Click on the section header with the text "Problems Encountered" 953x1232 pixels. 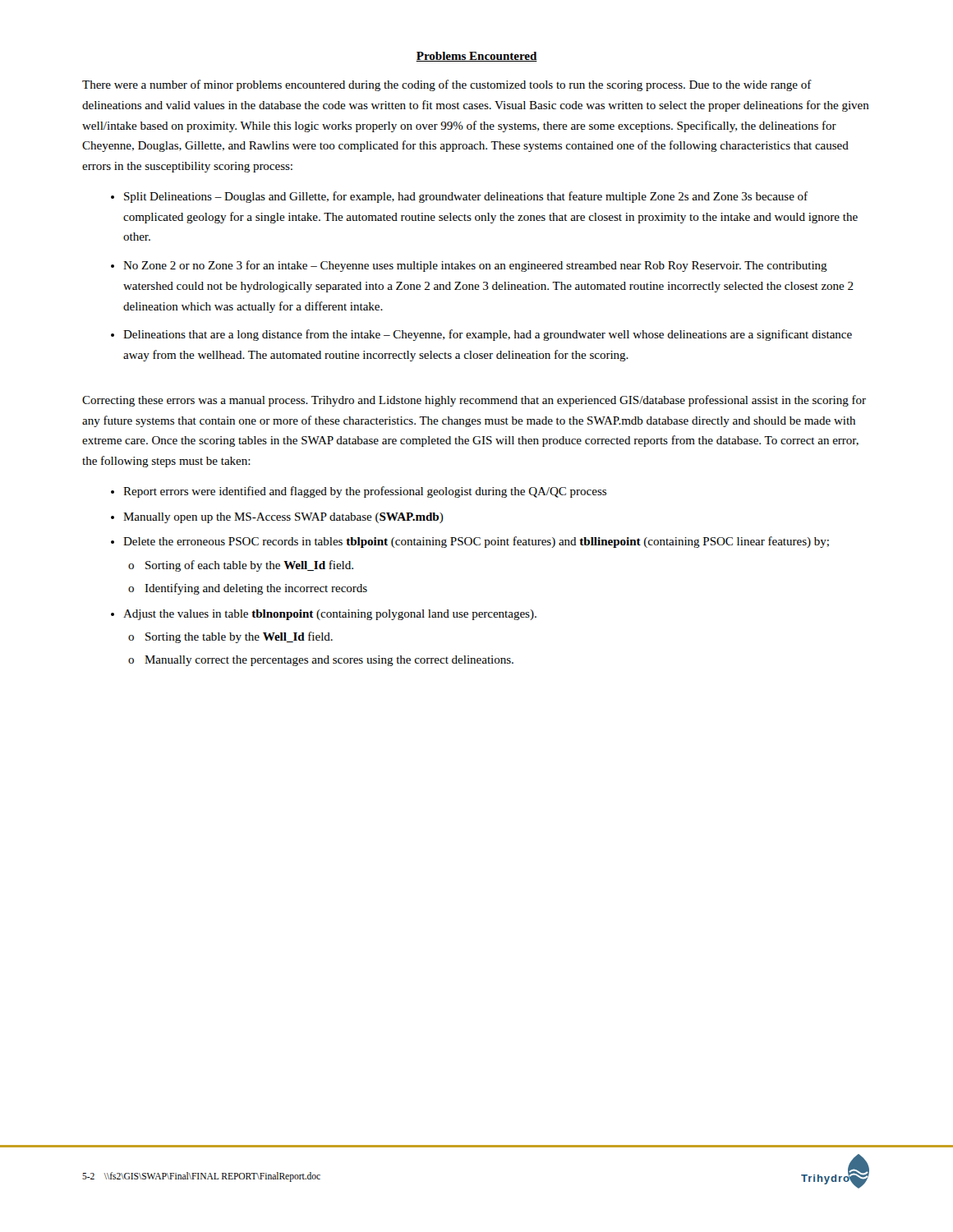[476, 56]
